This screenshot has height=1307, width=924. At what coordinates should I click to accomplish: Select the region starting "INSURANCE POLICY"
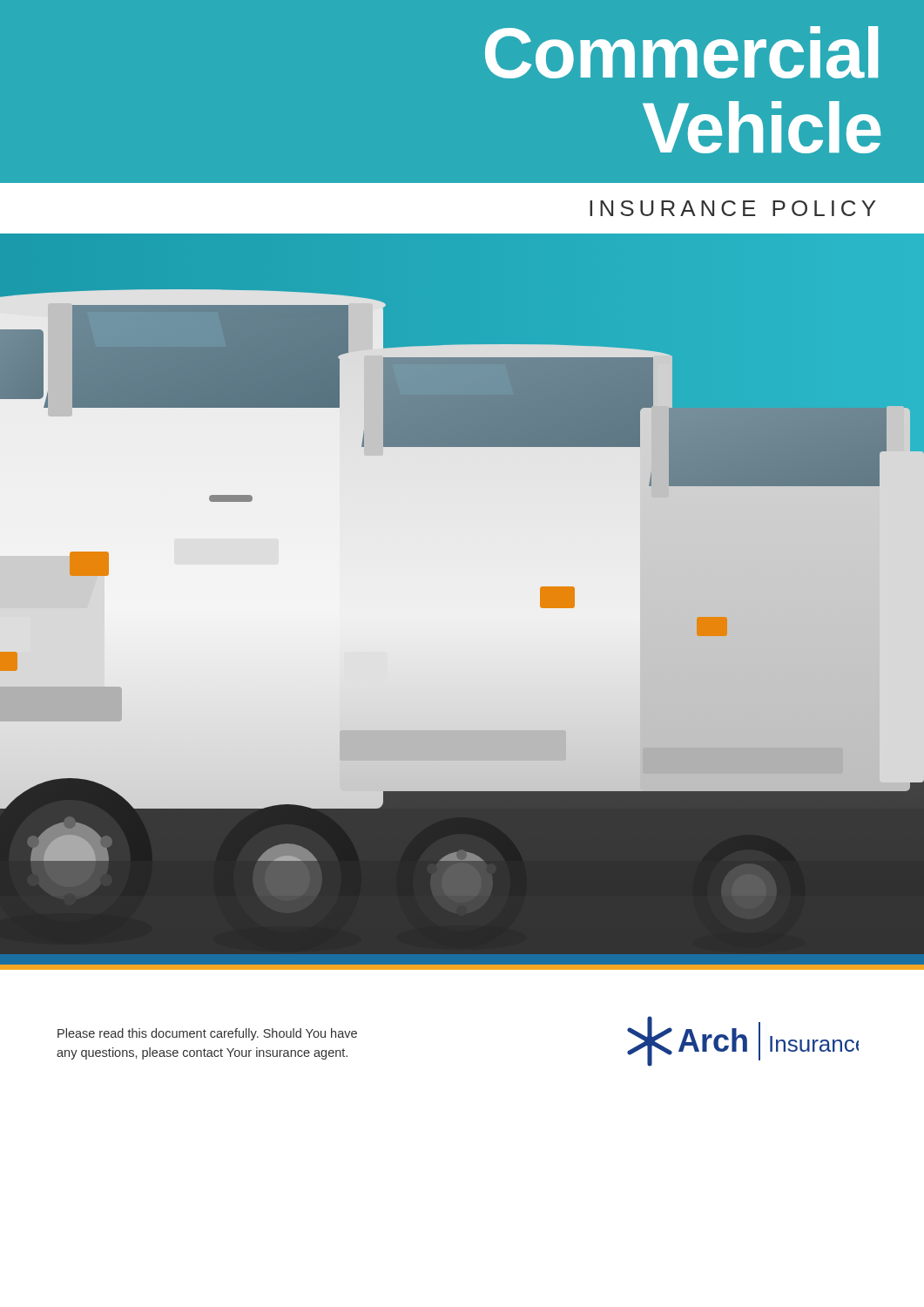(x=734, y=208)
